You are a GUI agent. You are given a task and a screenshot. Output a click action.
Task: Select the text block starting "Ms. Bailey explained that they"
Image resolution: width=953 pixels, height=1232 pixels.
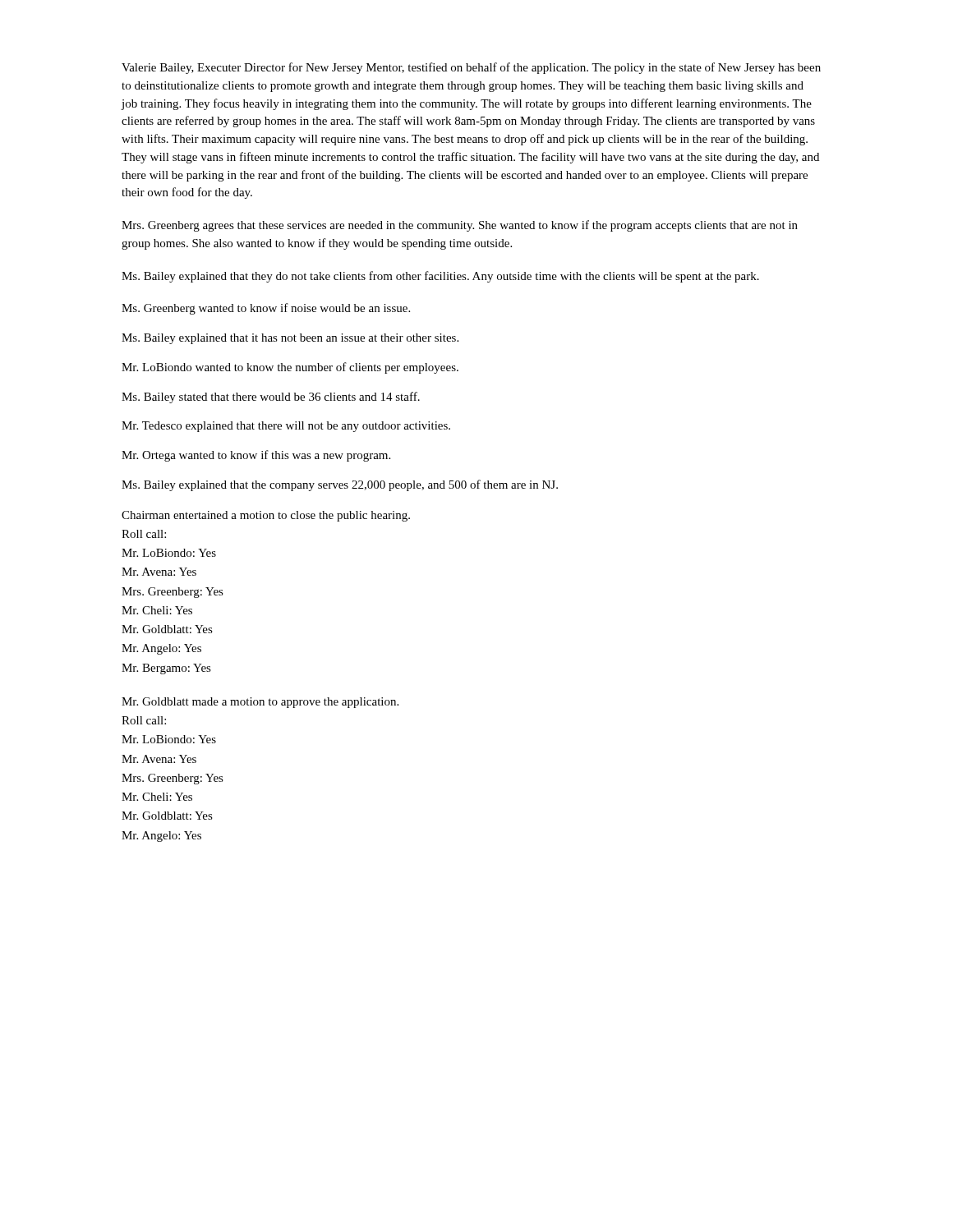click(441, 276)
